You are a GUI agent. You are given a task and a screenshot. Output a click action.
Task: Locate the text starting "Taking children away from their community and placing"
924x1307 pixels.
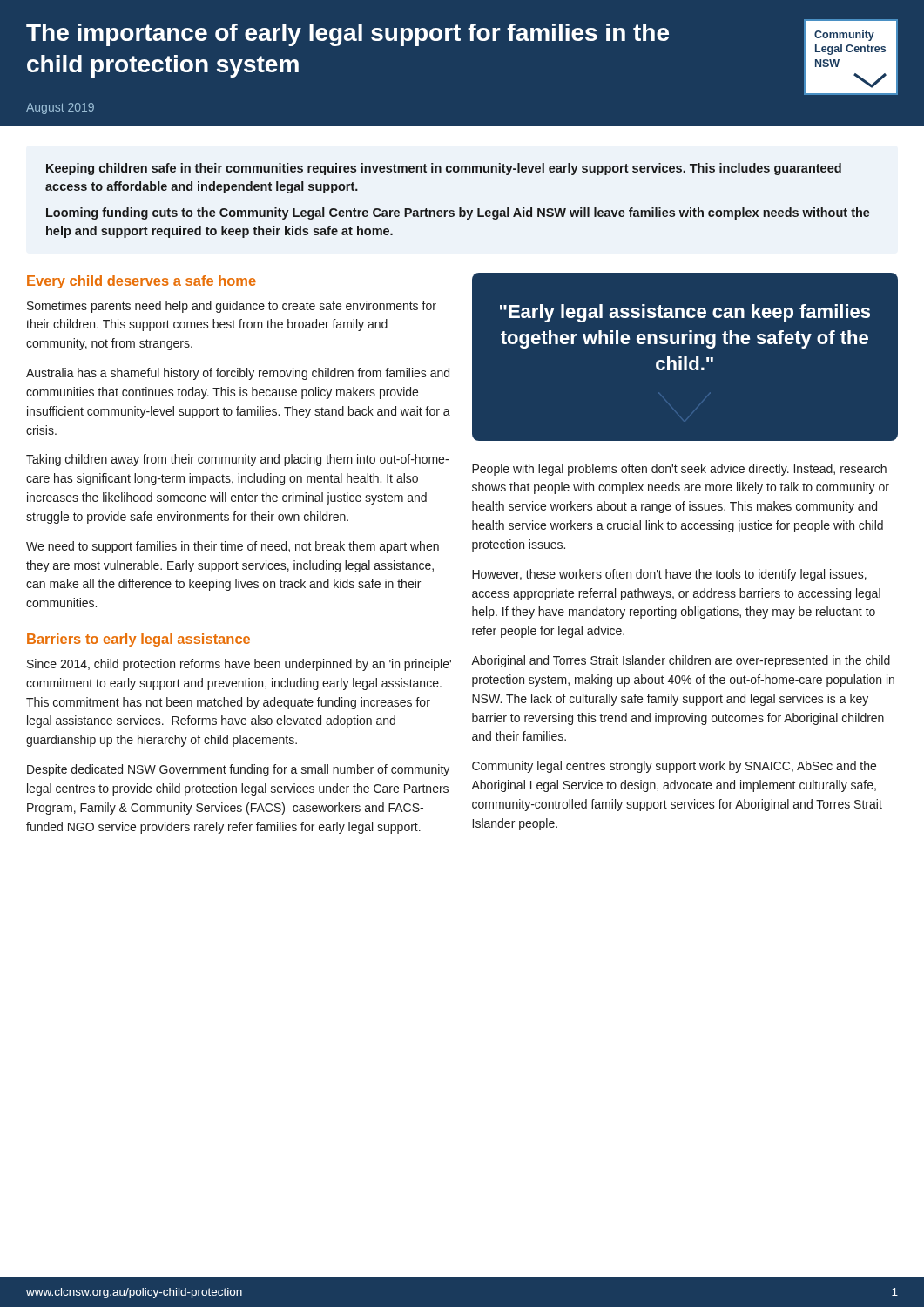(x=238, y=488)
